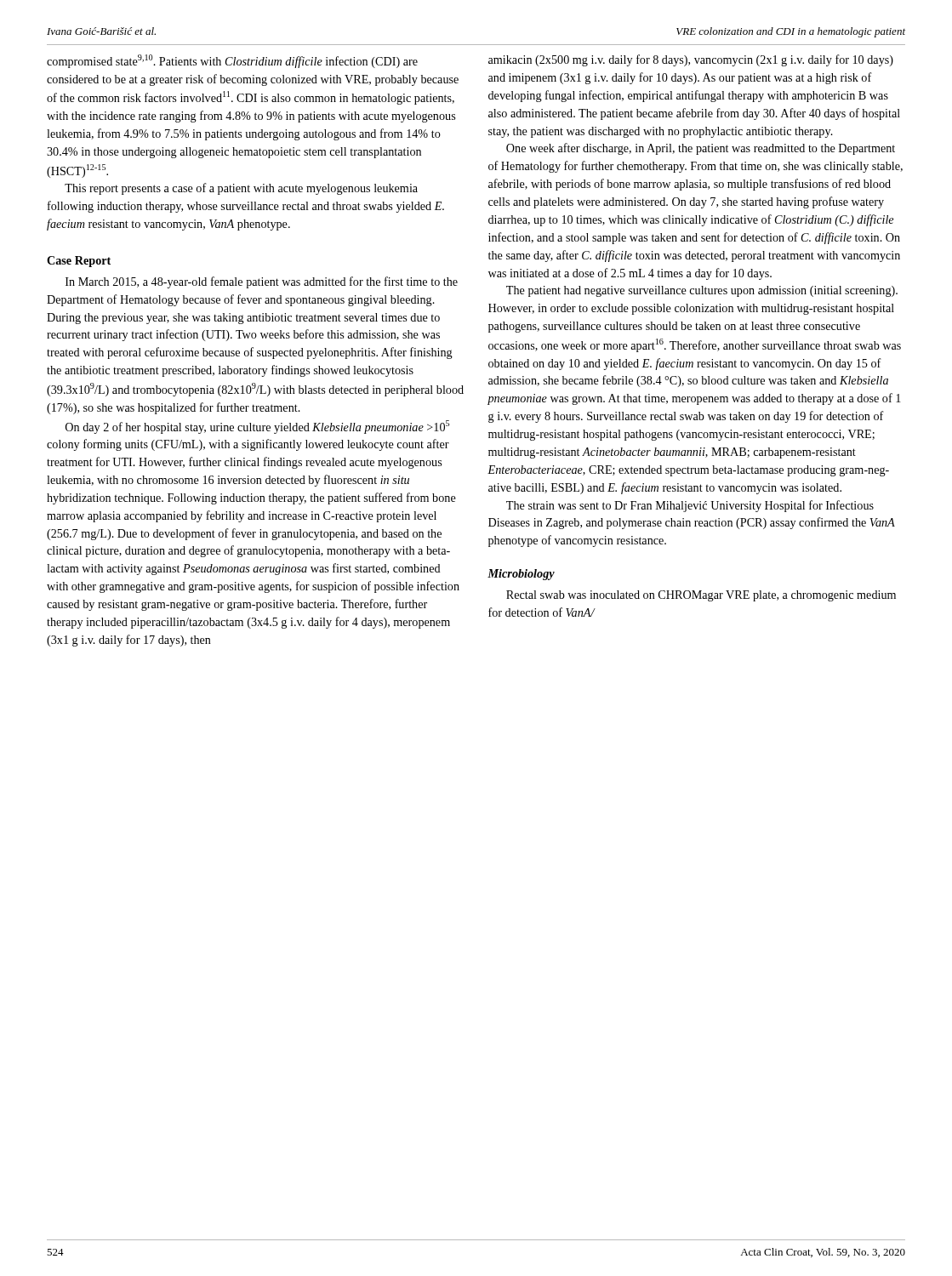Locate the passage starting "In March 2015, a 48-year-old female"
Viewport: 952px width, 1276px height.
(x=255, y=345)
